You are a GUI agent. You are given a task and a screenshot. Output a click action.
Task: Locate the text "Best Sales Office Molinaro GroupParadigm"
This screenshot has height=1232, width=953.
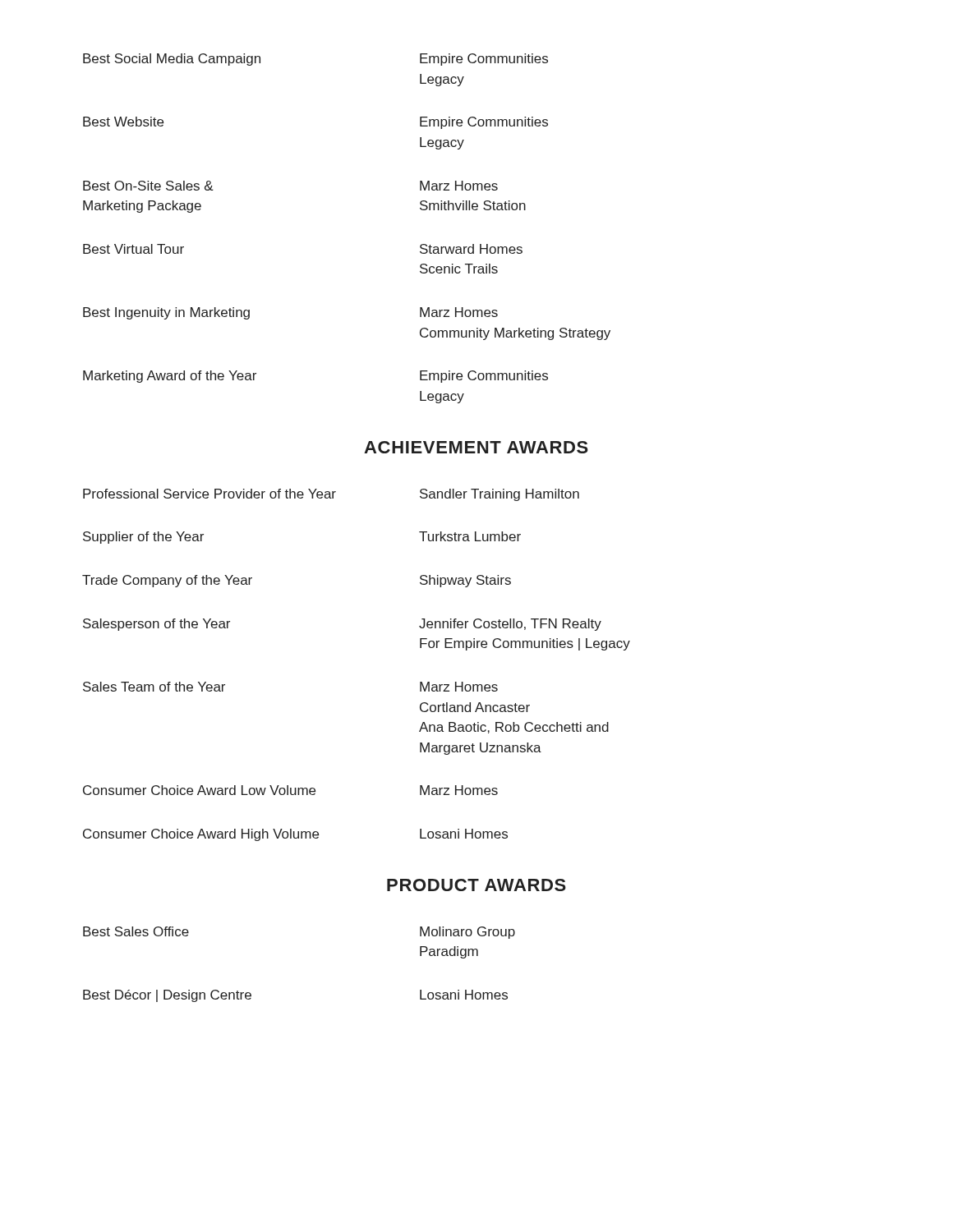click(476, 942)
